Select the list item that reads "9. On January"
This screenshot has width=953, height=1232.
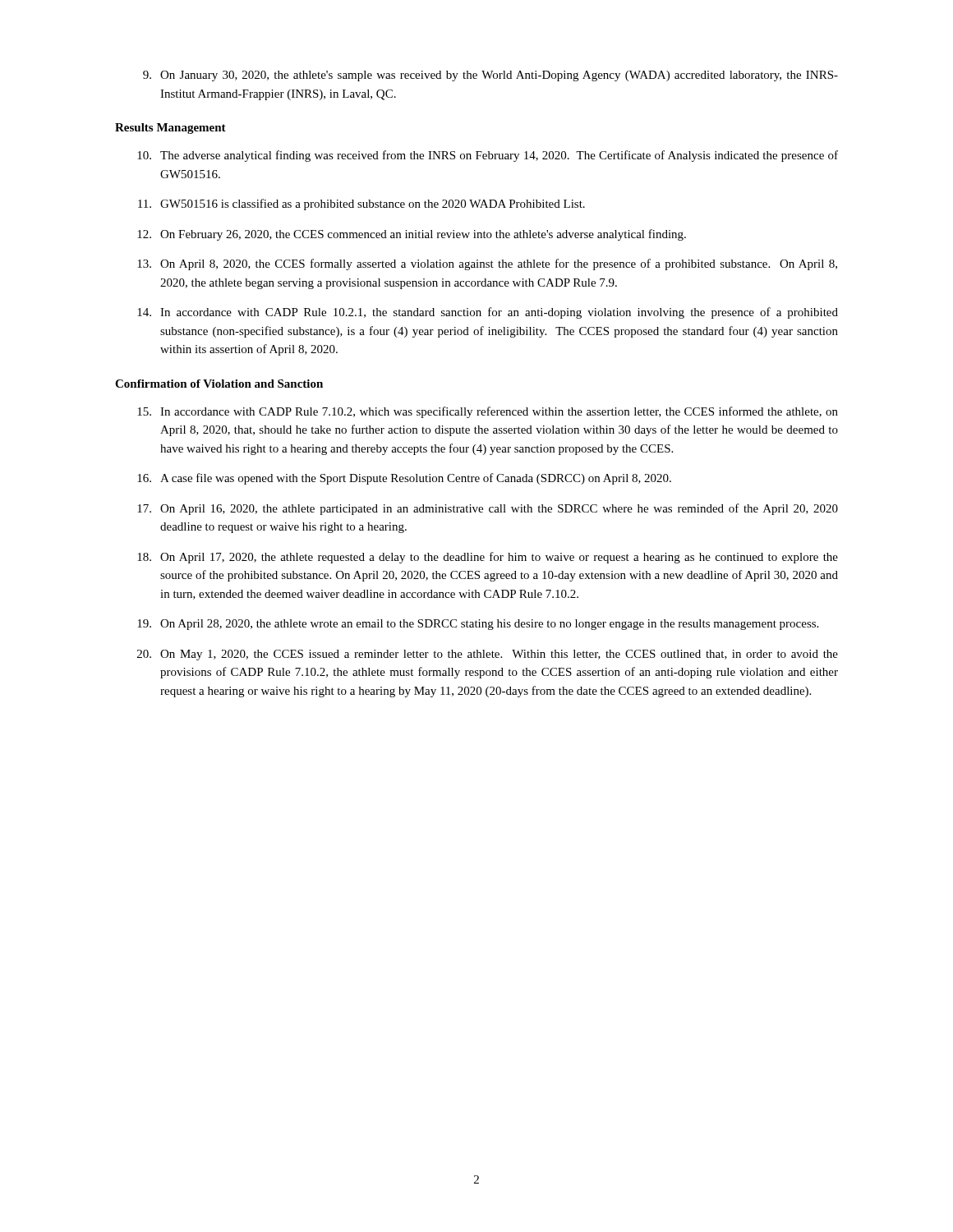tap(476, 84)
